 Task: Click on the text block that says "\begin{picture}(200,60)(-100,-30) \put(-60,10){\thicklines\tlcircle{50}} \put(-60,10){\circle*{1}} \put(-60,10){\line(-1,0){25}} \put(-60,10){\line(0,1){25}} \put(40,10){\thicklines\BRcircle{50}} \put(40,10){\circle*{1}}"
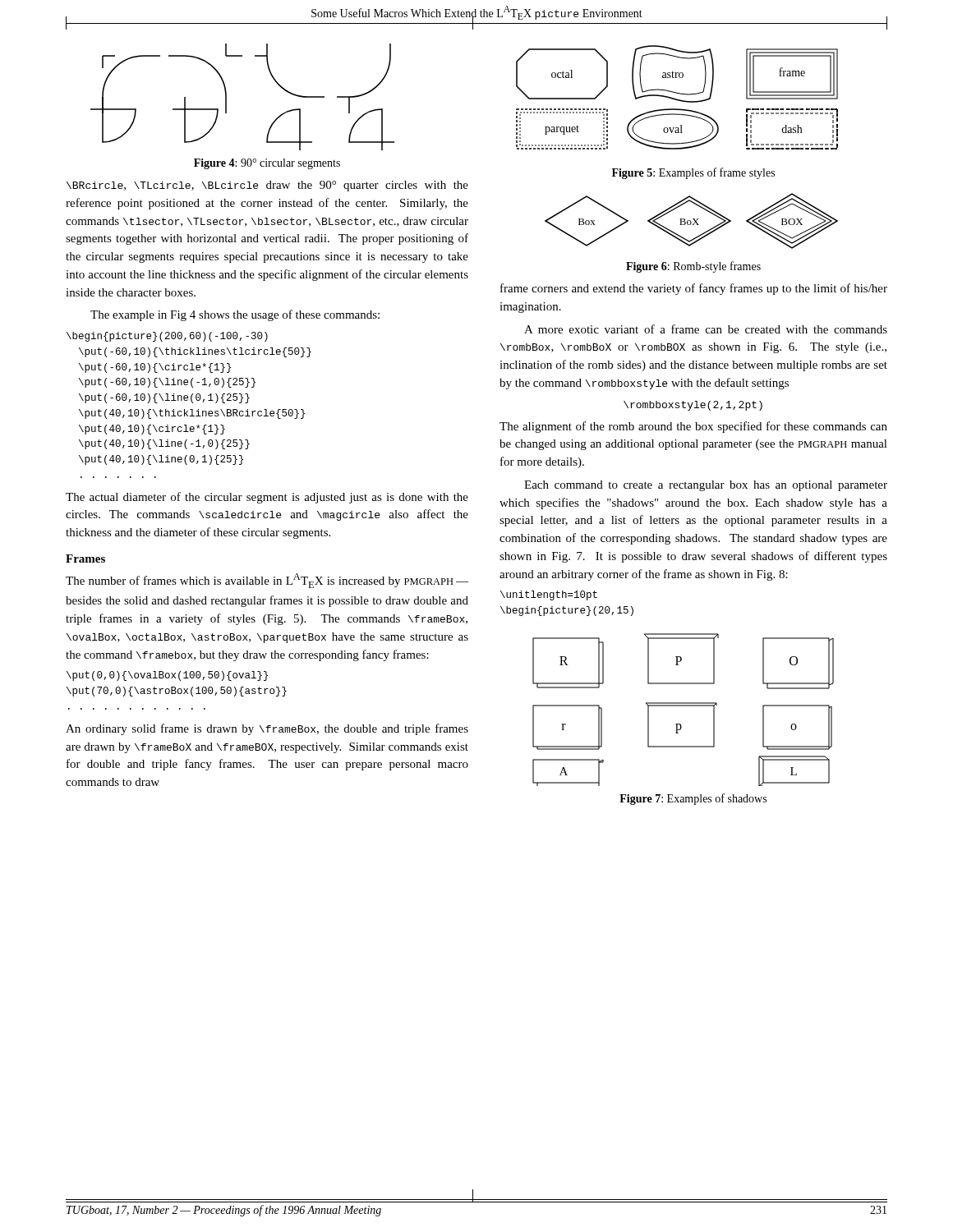coord(189,406)
